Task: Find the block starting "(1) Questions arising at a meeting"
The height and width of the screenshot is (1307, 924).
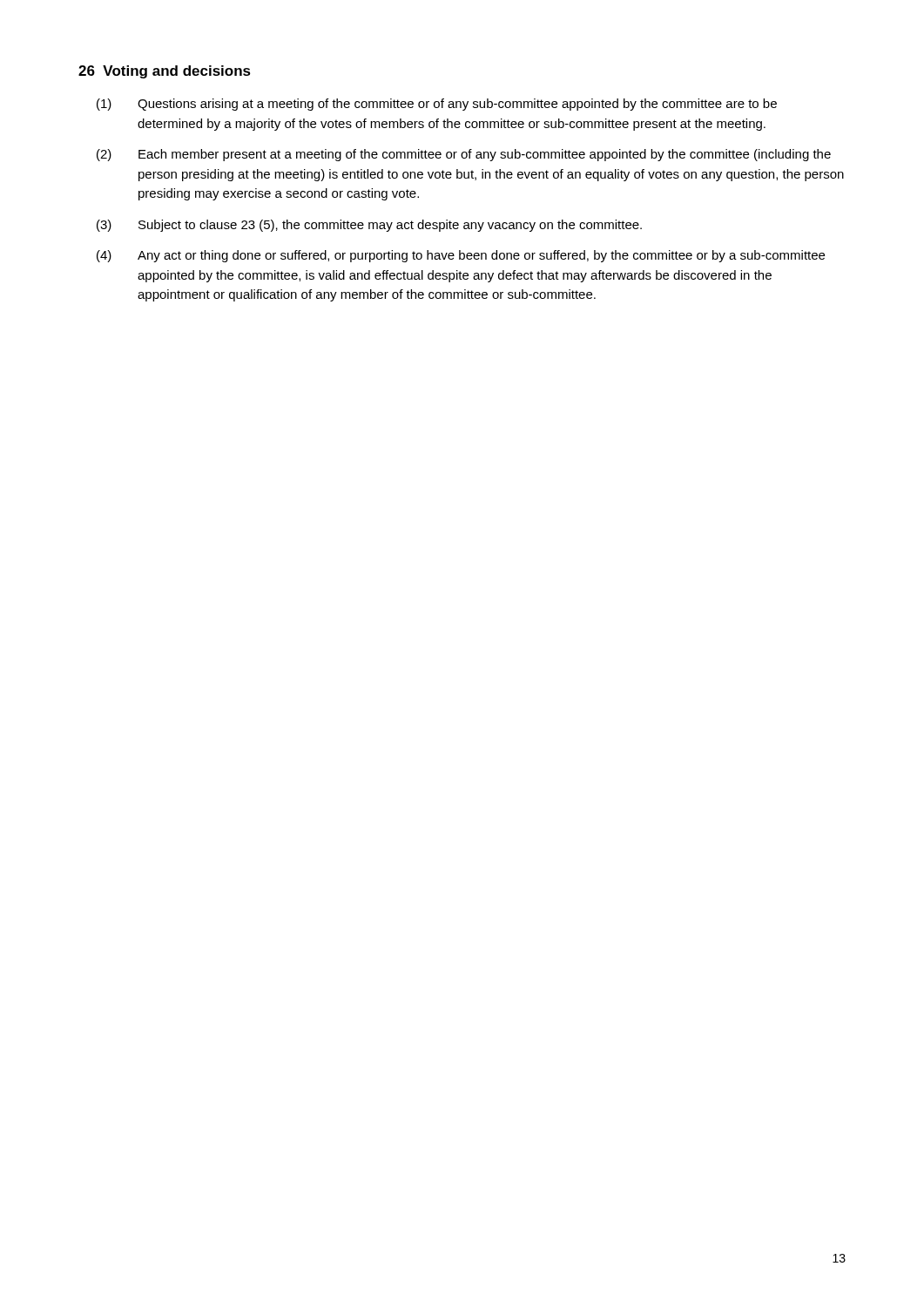Action: (x=471, y=114)
